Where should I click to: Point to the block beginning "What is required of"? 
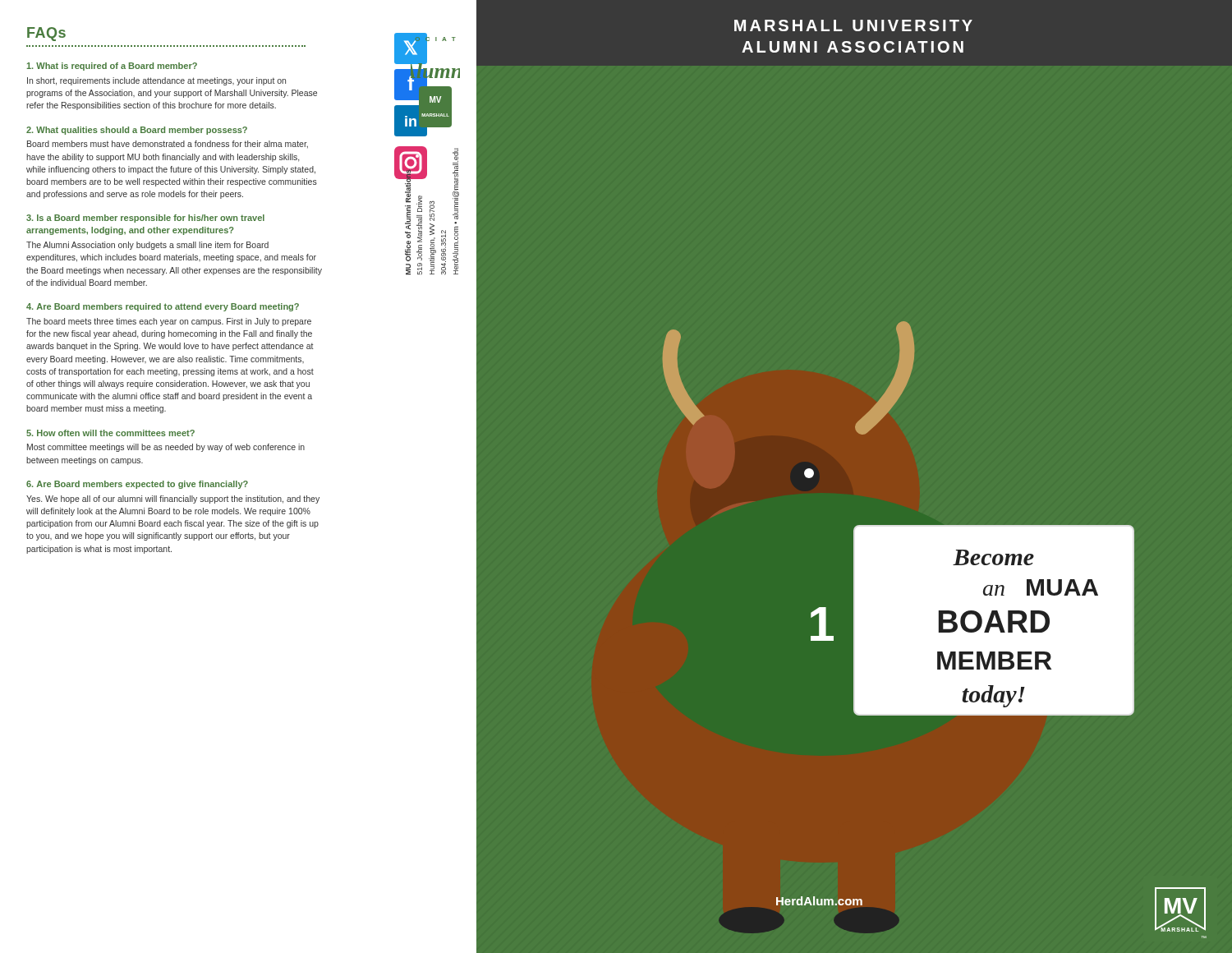(x=174, y=86)
